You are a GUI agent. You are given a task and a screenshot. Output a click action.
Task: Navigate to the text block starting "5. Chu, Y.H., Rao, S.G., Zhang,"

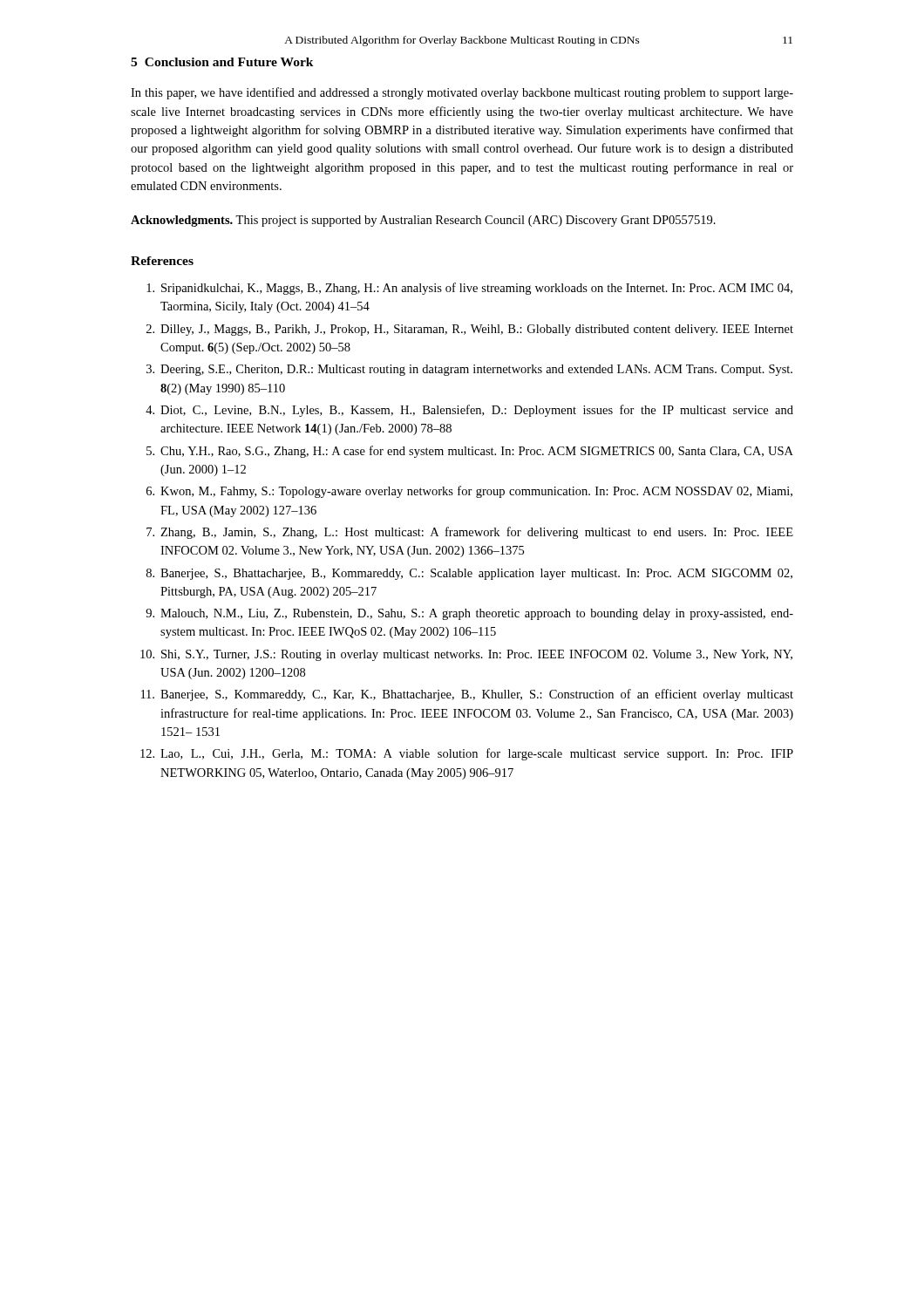(462, 460)
